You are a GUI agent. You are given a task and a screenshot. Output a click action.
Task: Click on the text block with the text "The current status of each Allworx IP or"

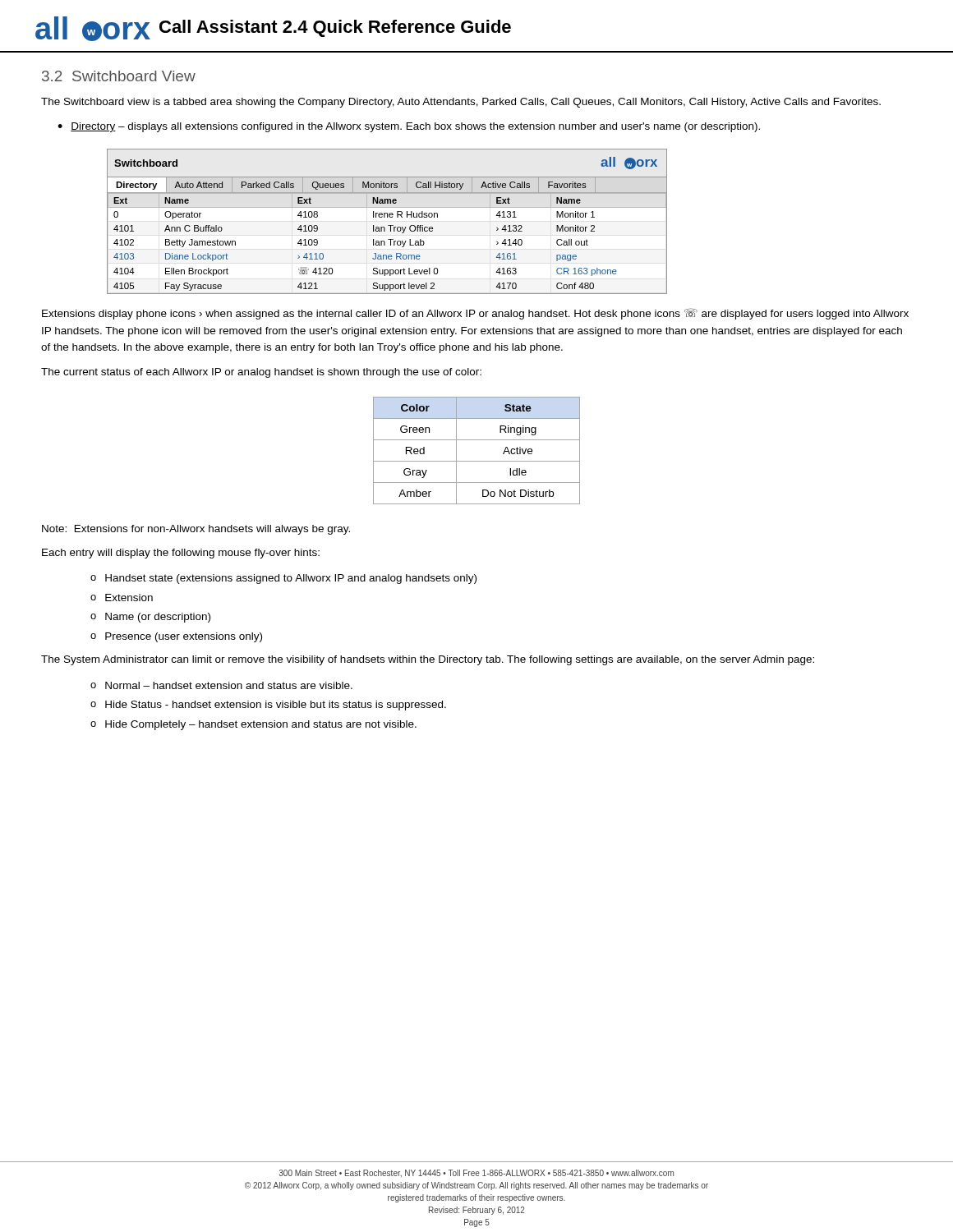click(x=262, y=372)
